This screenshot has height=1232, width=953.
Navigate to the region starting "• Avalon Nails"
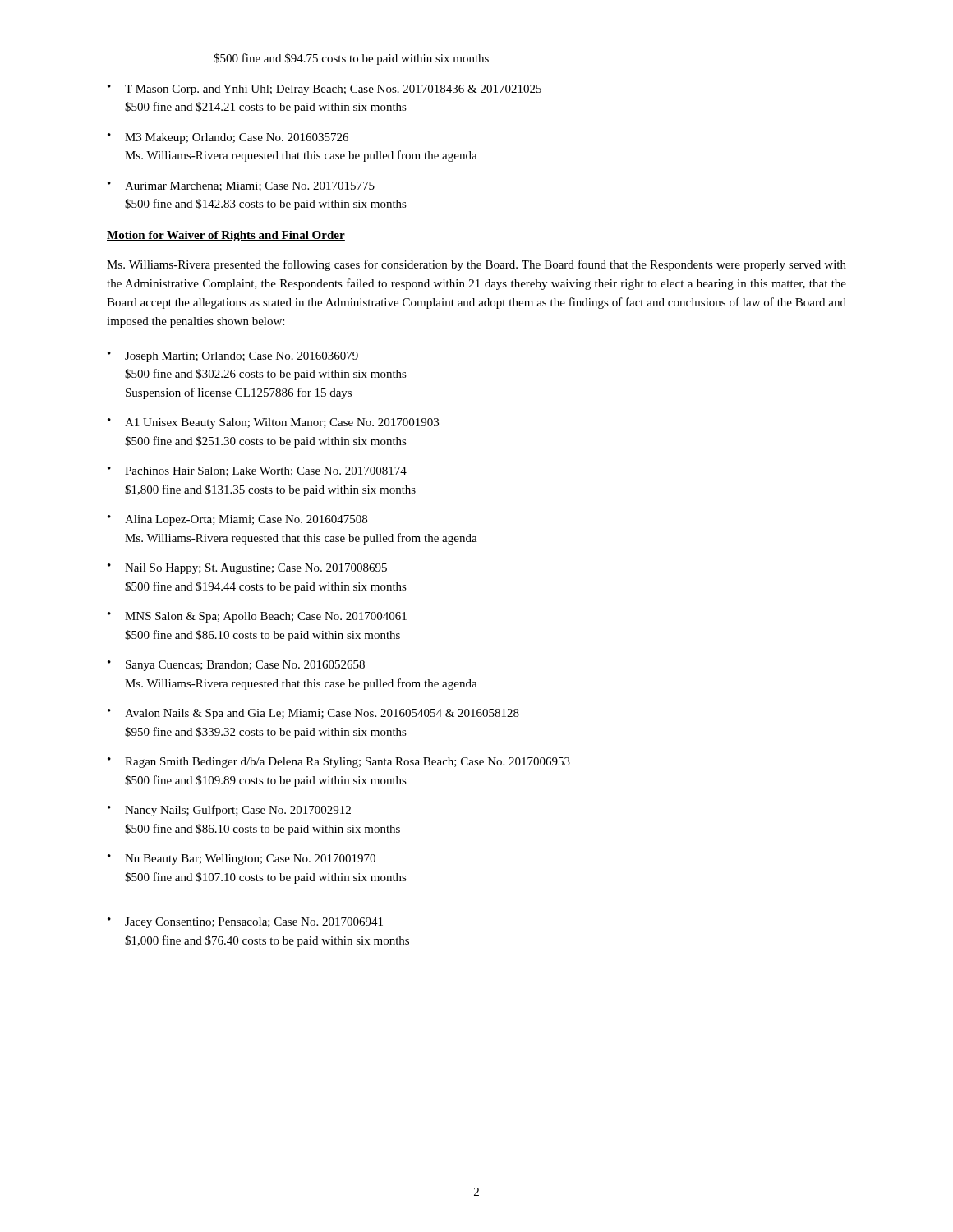pos(476,722)
